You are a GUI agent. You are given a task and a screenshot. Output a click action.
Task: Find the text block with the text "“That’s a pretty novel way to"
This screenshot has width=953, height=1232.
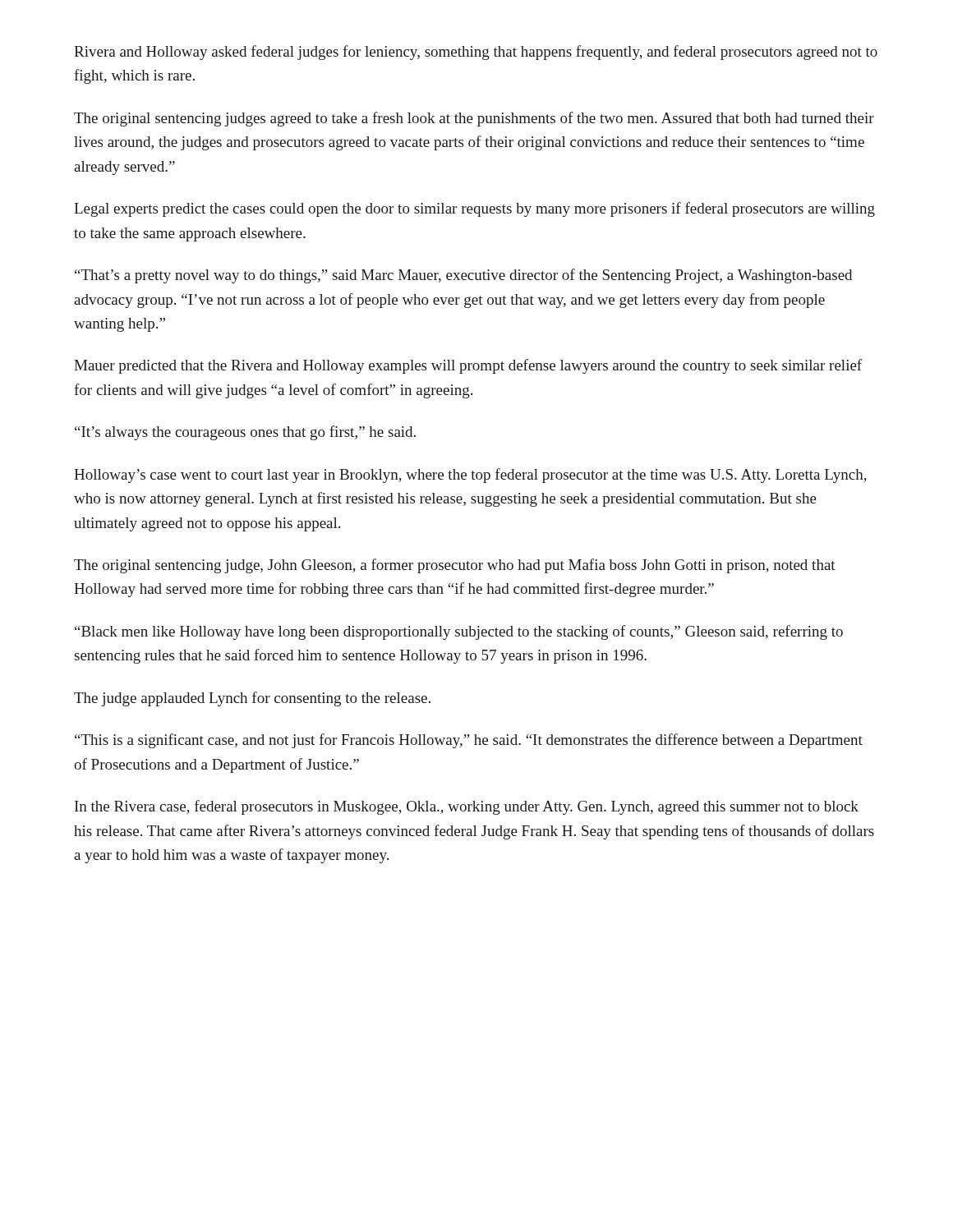[463, 299]
